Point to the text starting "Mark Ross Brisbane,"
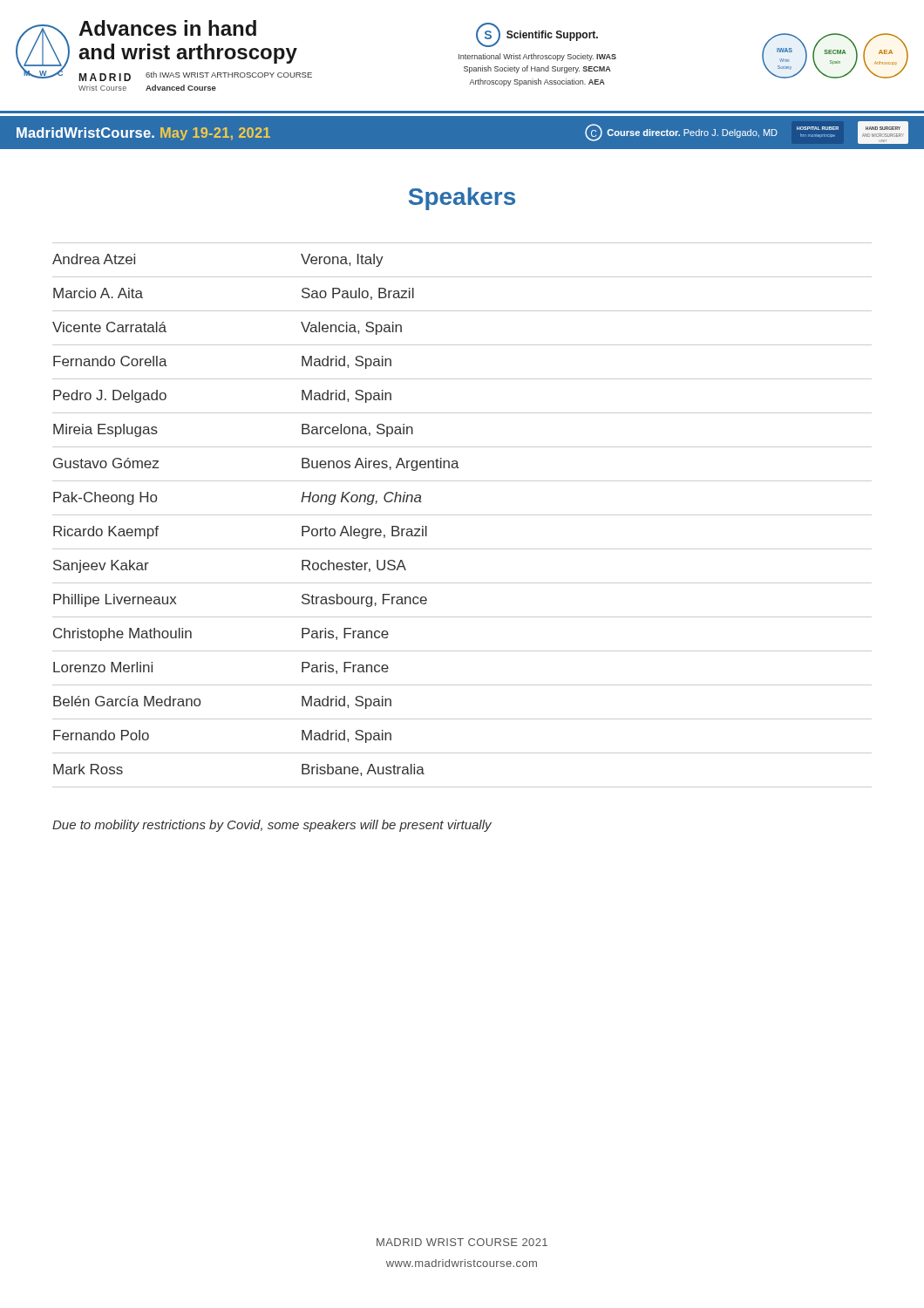The image size is (924, 1308). [82, 770]
